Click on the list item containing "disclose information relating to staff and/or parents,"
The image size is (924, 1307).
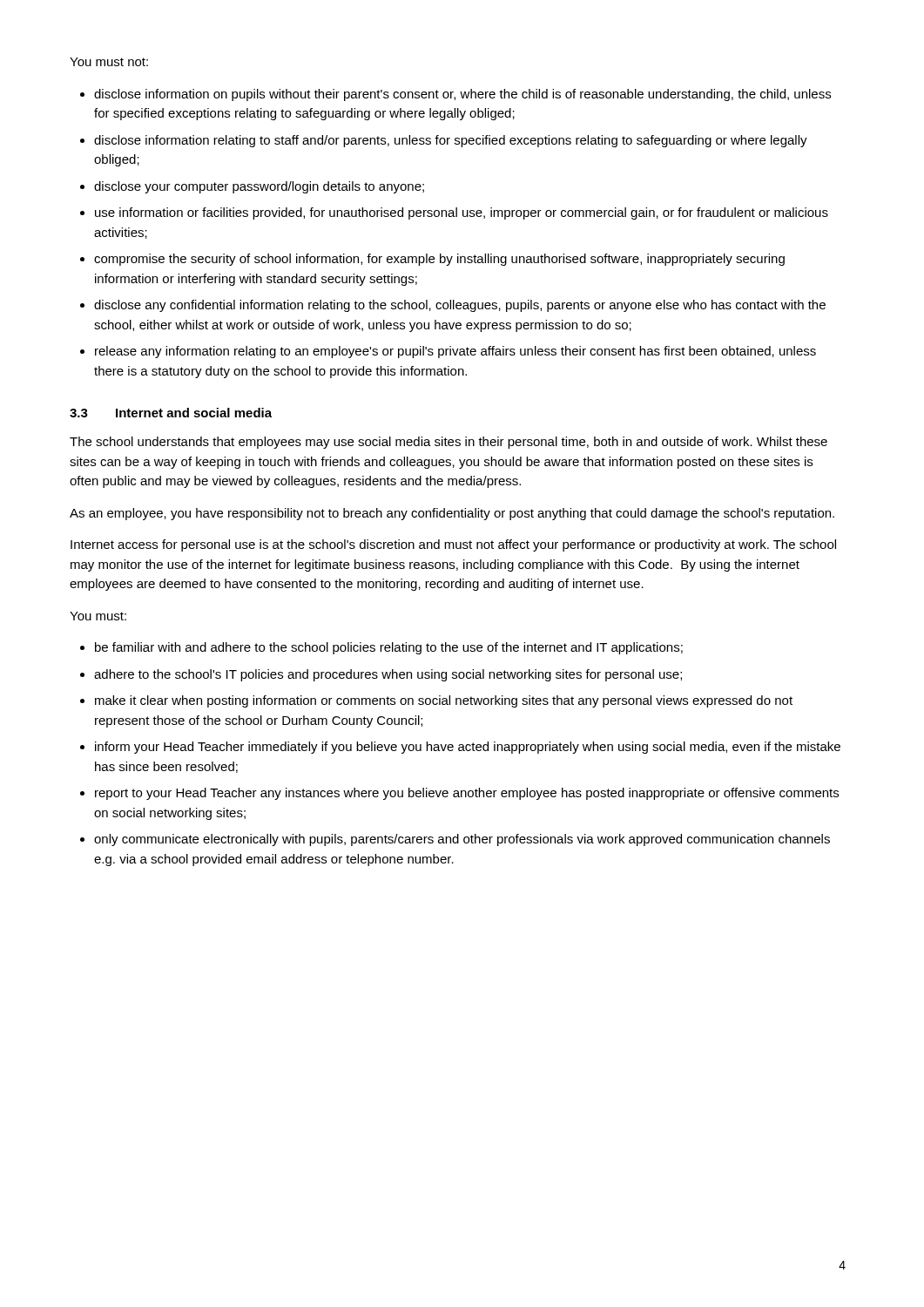pos(450,149)
